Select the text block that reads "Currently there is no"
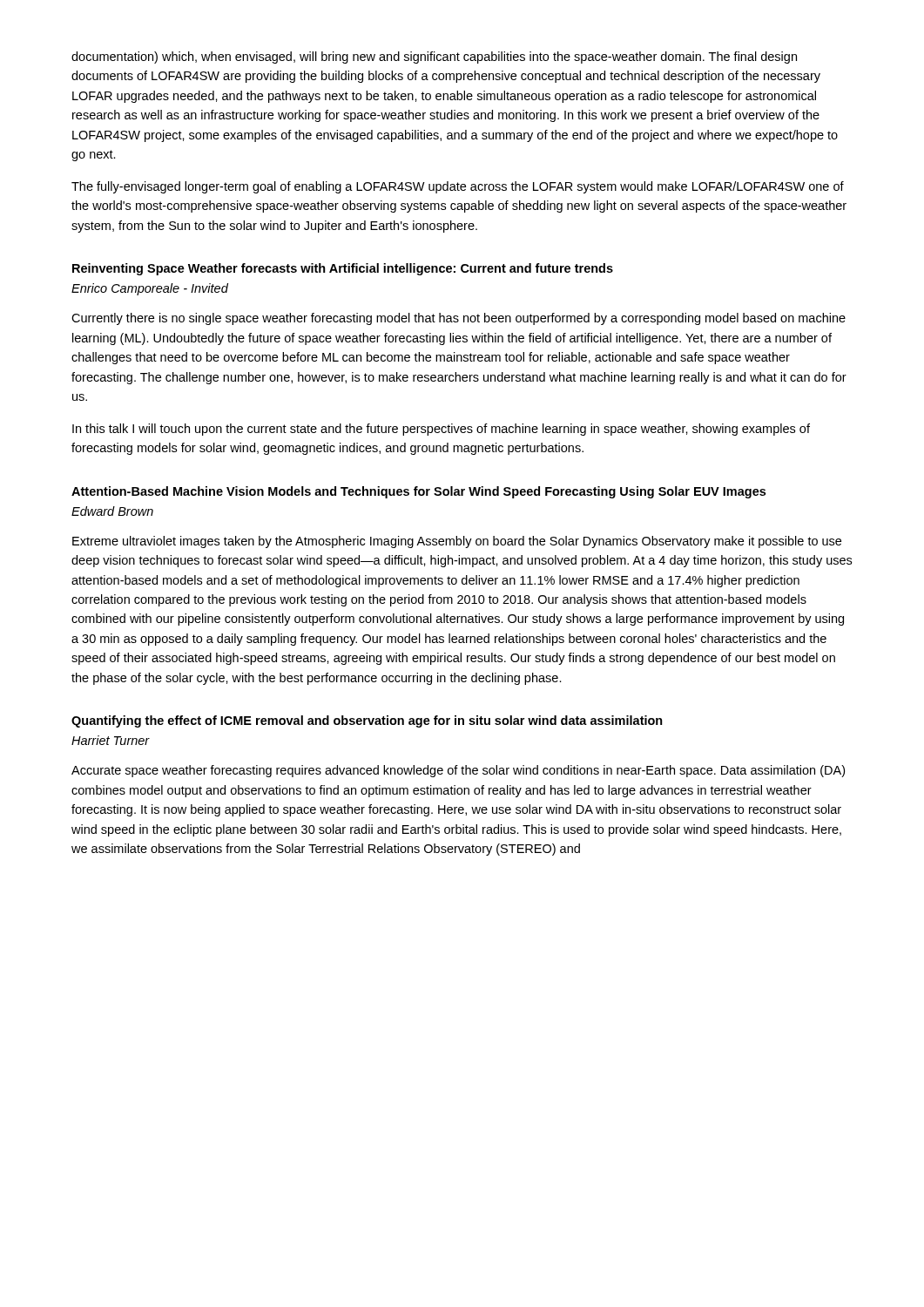This screenshot has height=1307, width=924. [x=459, y=357]
